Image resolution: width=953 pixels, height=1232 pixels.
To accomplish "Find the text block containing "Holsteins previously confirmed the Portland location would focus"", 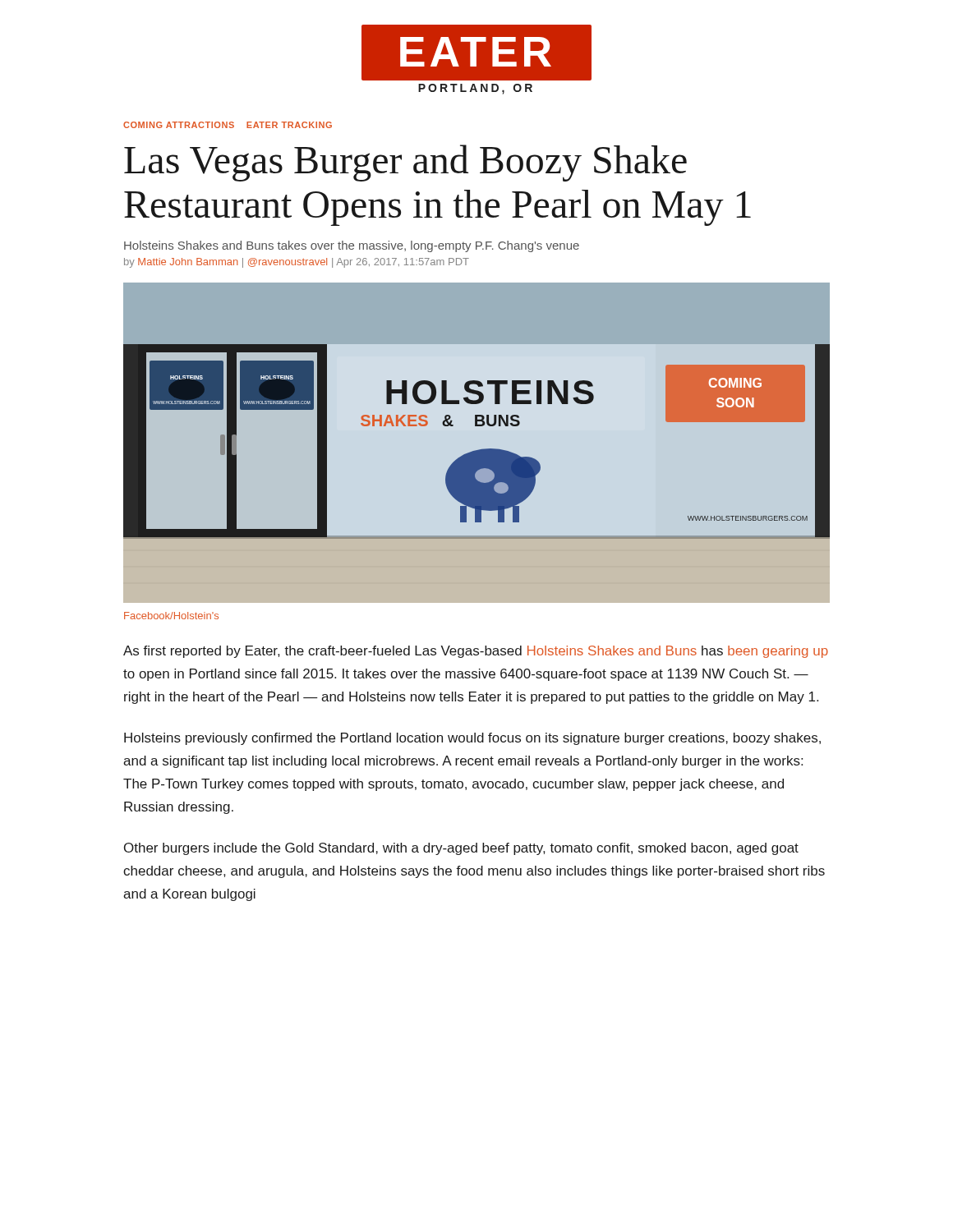I will pos(473,772).
